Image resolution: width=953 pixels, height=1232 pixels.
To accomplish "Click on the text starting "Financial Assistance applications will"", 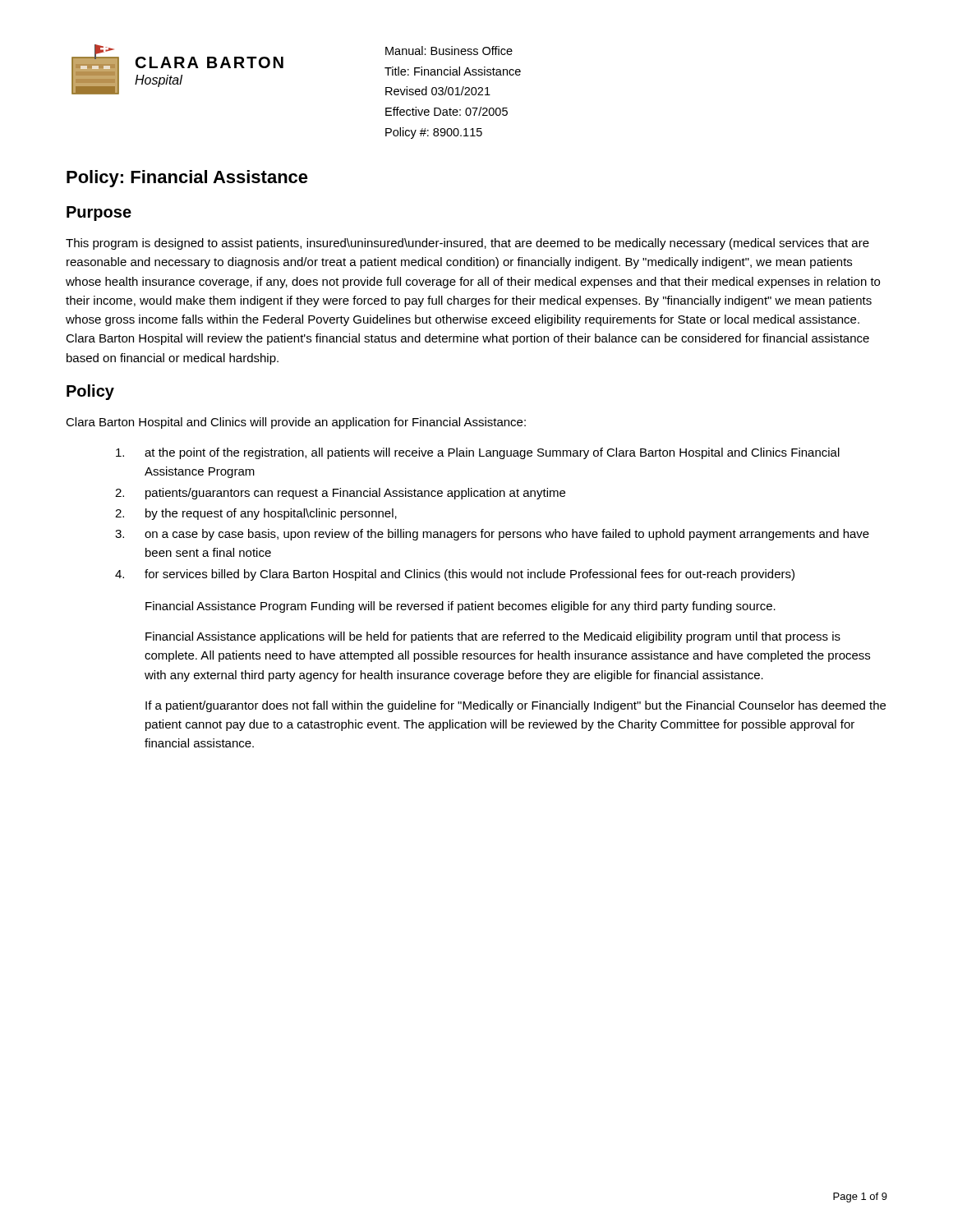I will [508, 655].
